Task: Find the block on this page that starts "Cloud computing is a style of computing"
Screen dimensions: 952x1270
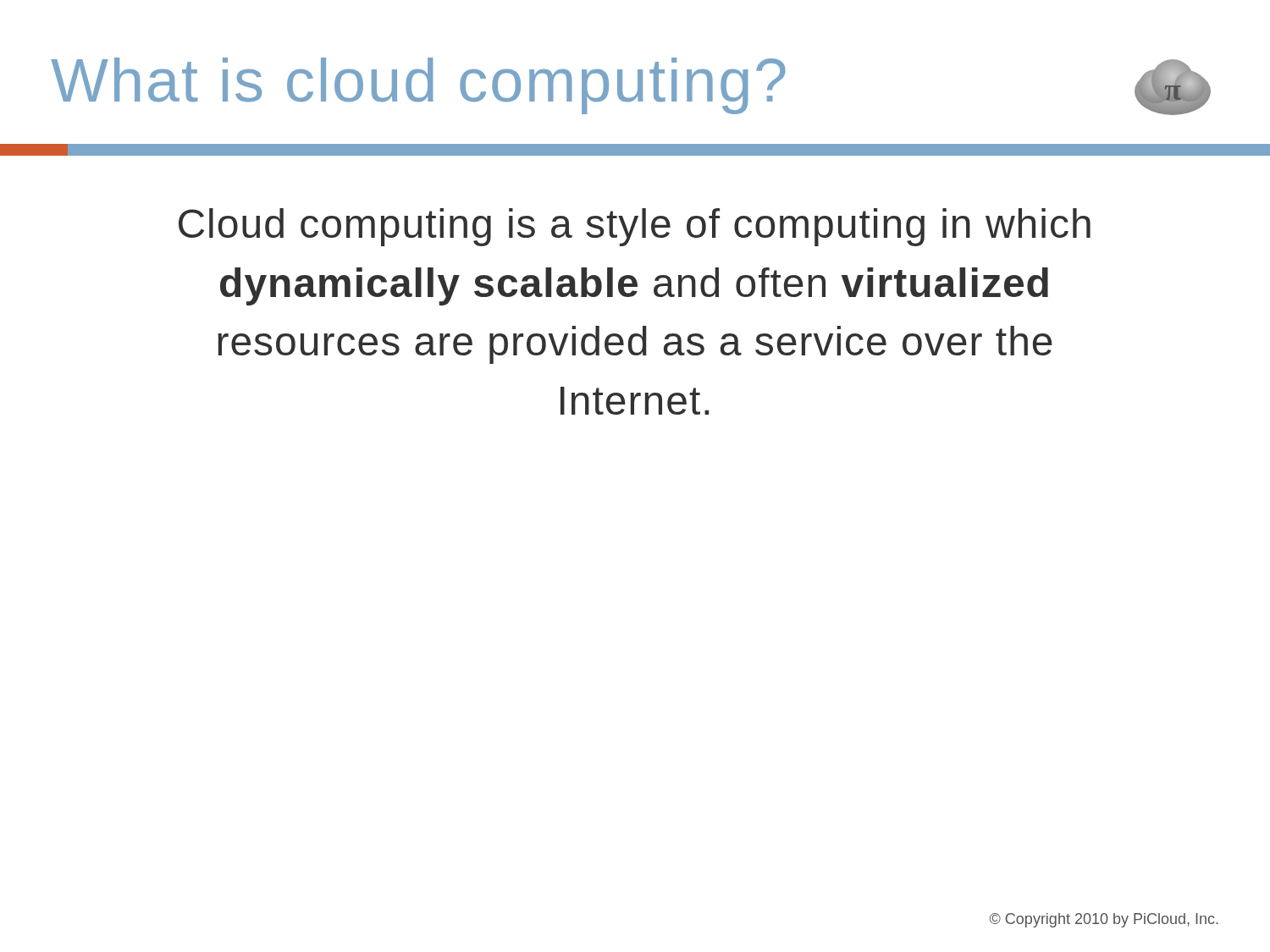Action: 635,312
